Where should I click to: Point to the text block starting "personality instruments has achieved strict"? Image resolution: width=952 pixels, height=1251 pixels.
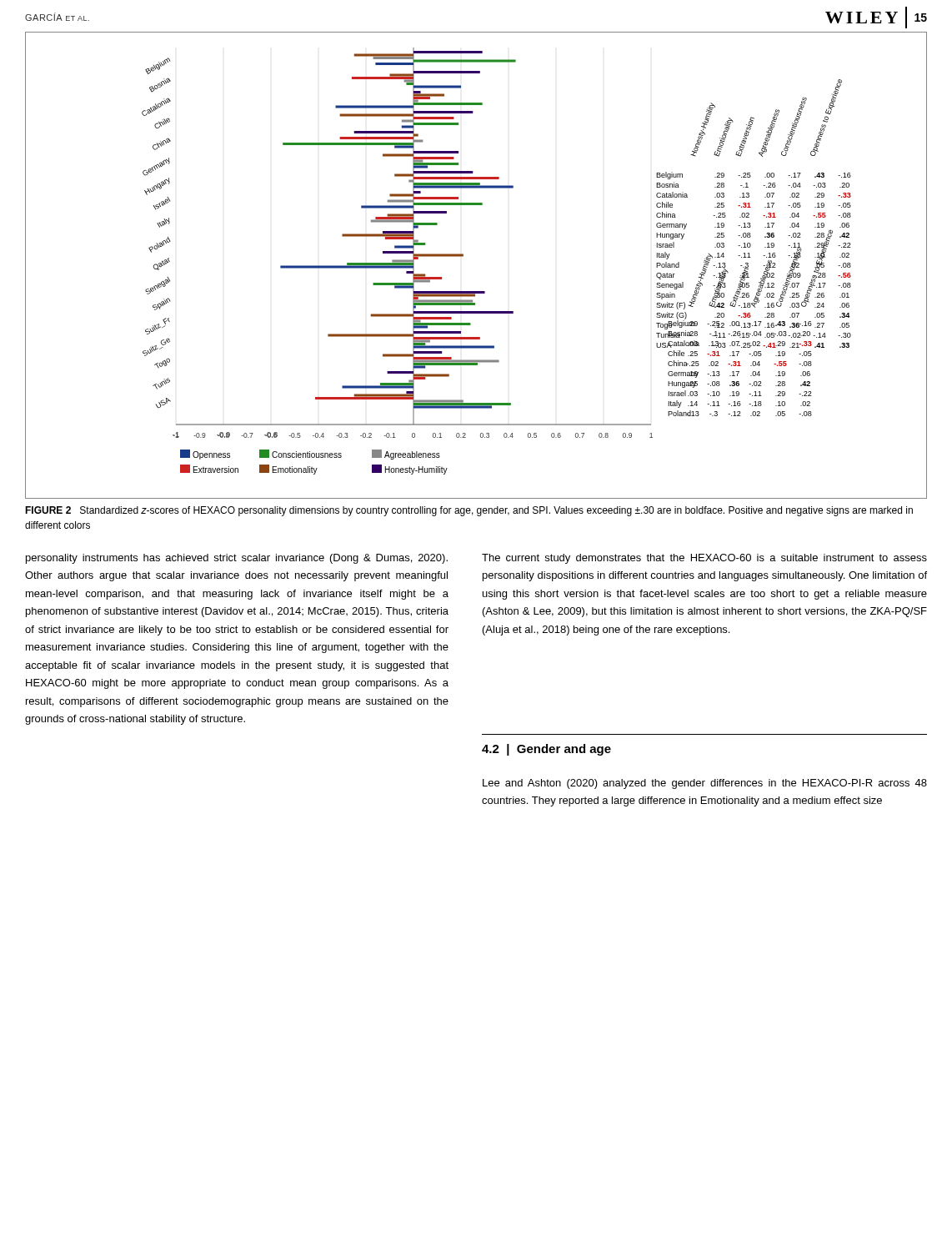237,638
